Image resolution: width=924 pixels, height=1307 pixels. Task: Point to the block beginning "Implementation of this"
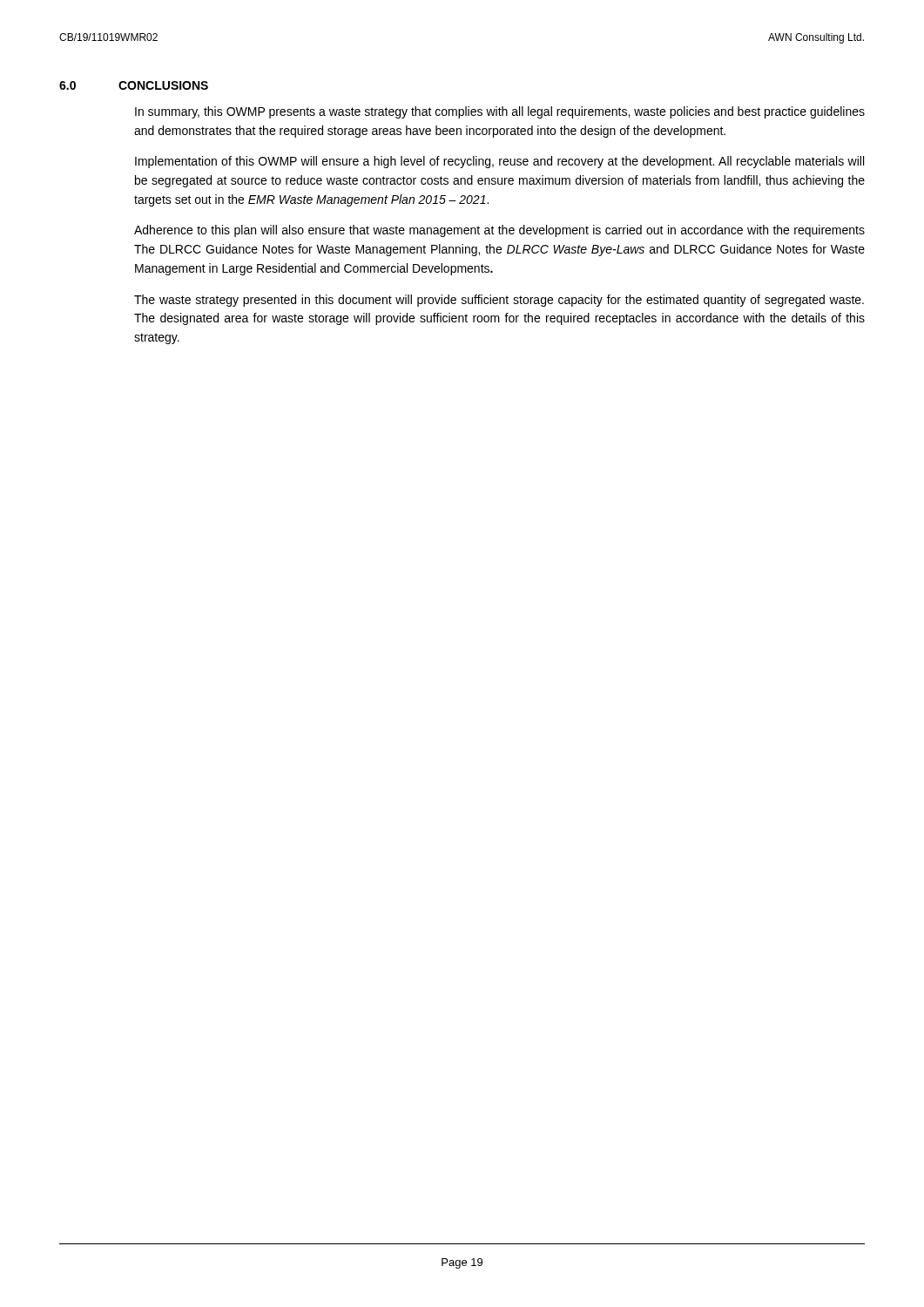point(499,180)
